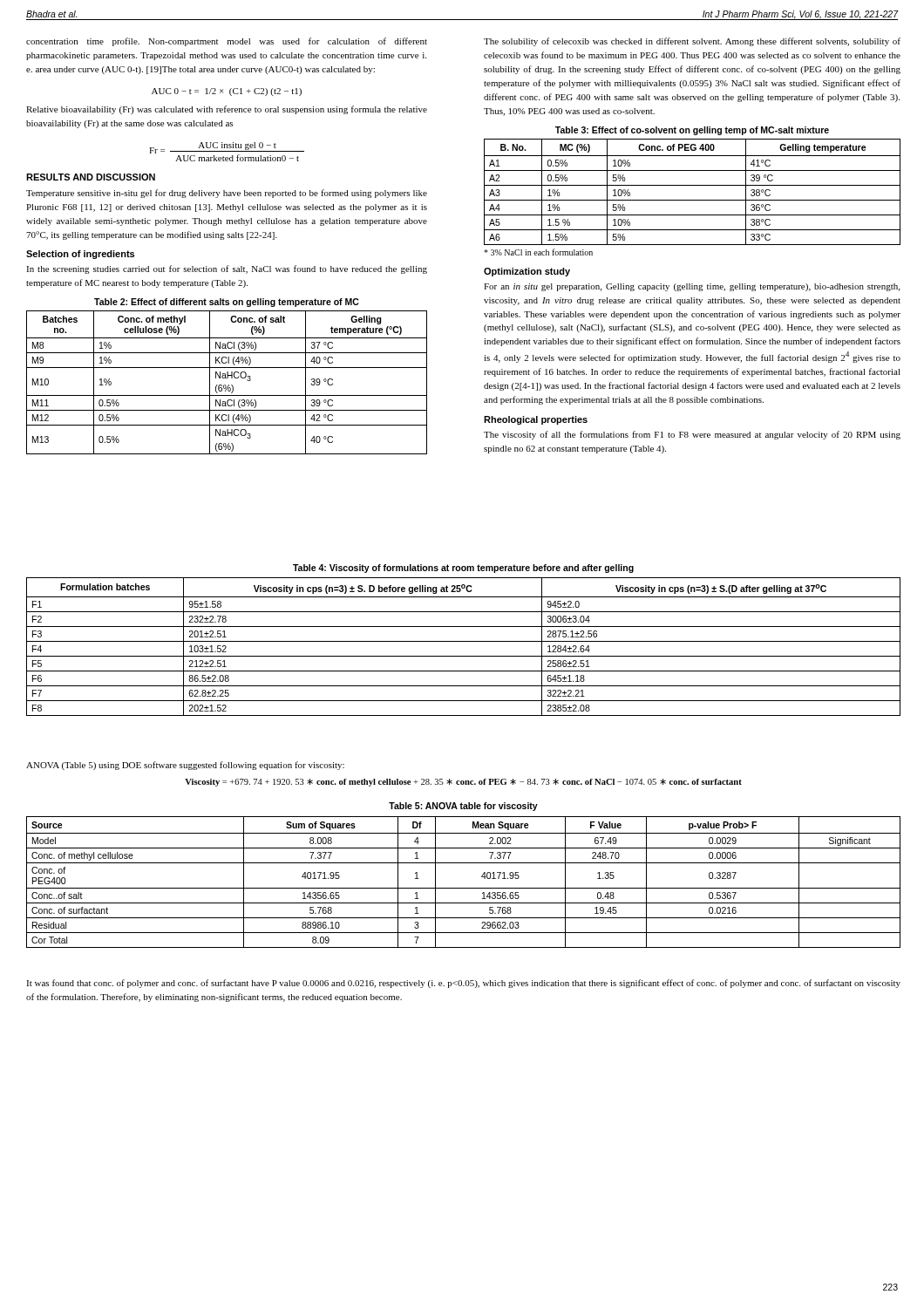Find the block on this page that starts "Relative bioavailability (Fr) was calculated with reference to"
The height and width of the screenshot is (1308, 924).
(227, 117)
